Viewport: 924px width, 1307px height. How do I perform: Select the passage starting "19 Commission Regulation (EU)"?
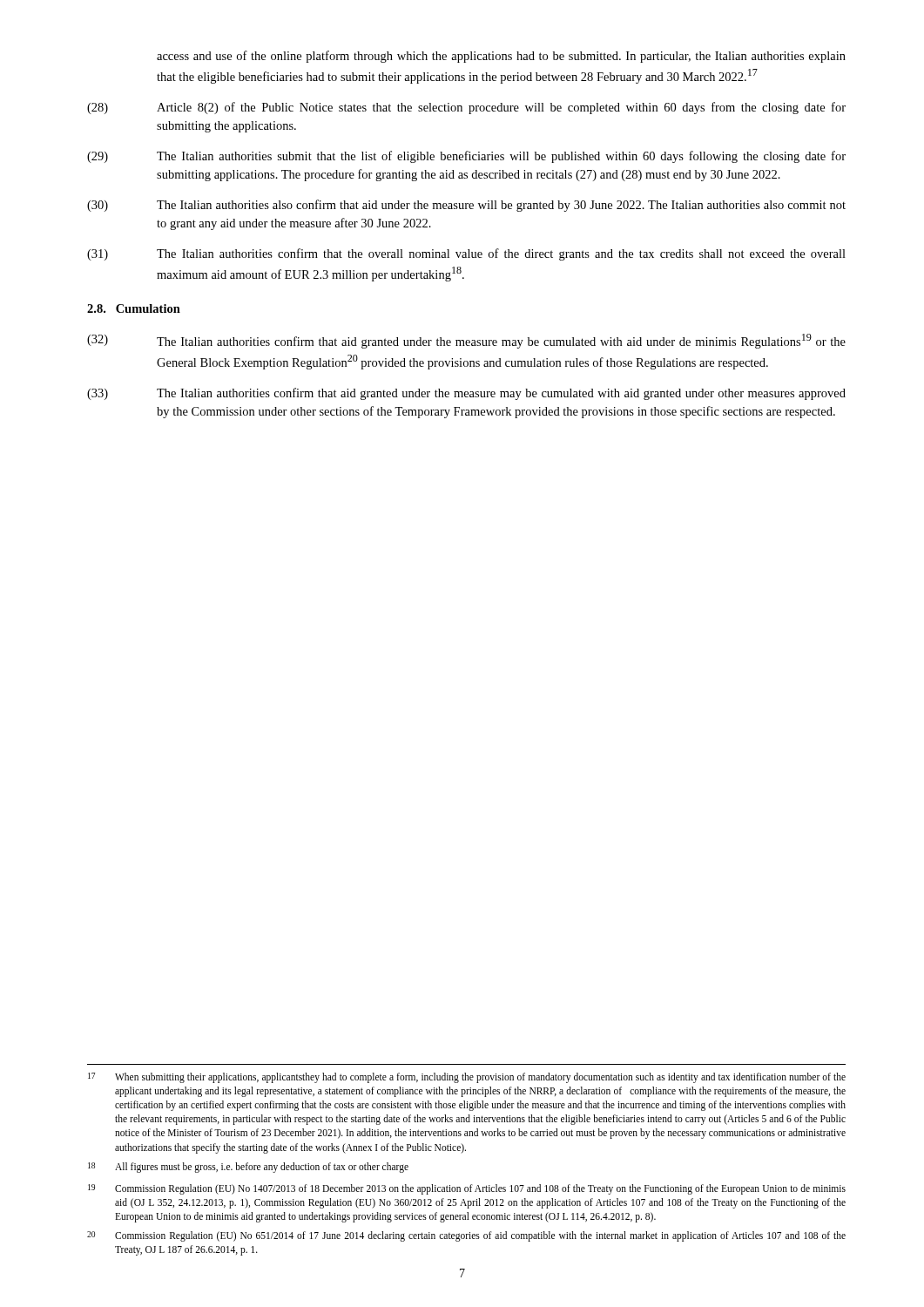pyautogui.click(x=466, y=1202)
